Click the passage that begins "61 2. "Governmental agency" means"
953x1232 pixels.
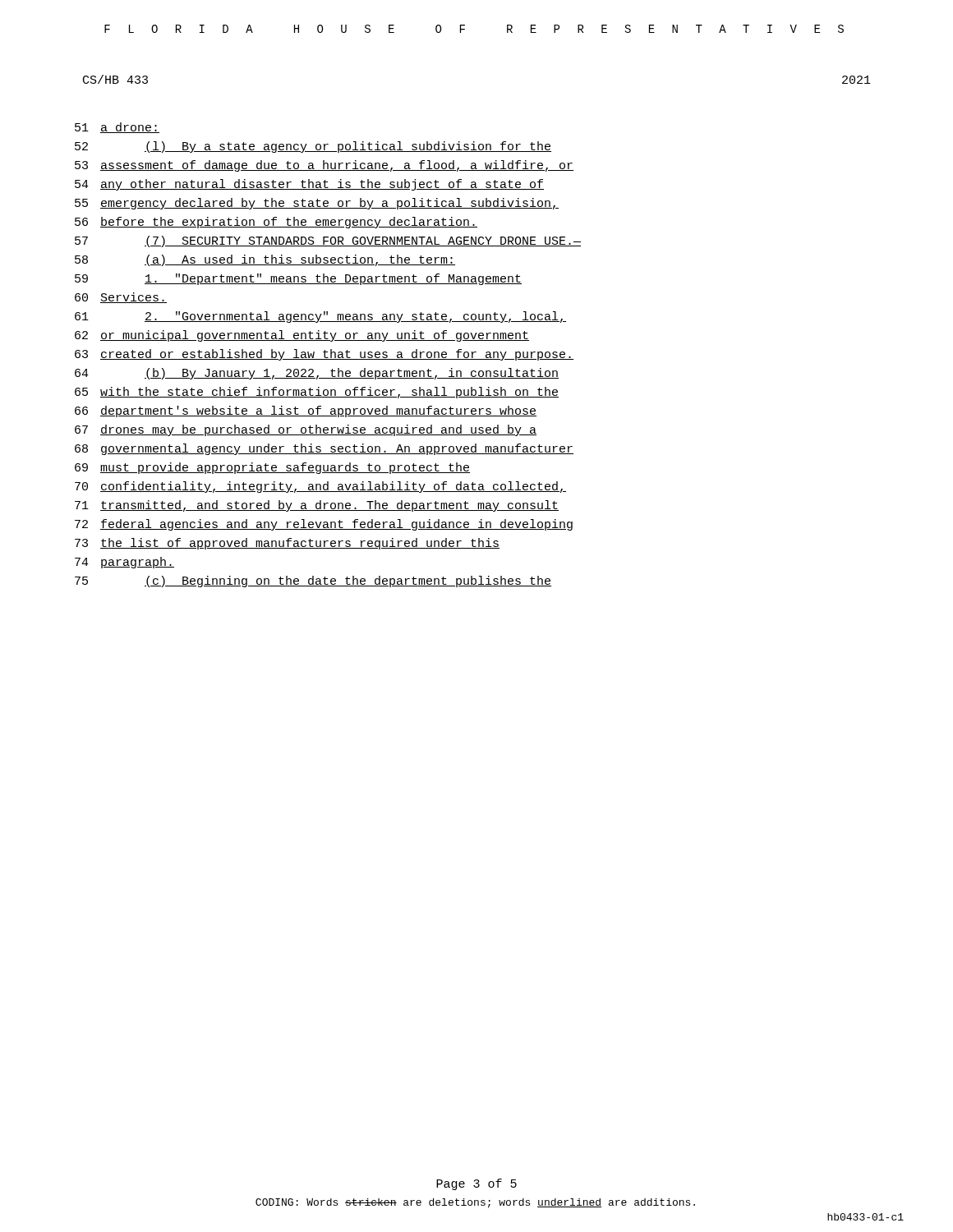click(308, 317)
